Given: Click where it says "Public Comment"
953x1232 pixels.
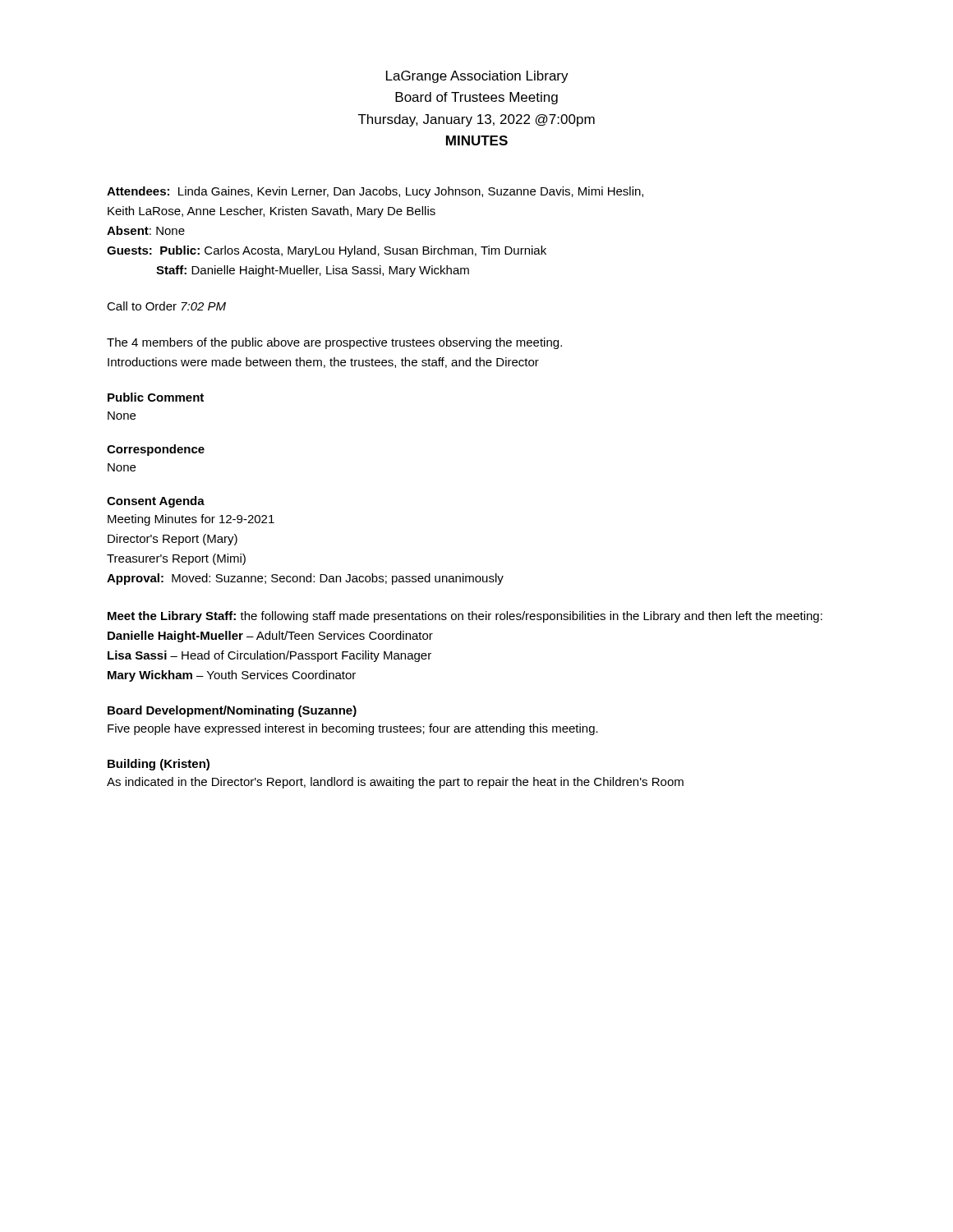Looking at the screenshot, I should point(155,397).
